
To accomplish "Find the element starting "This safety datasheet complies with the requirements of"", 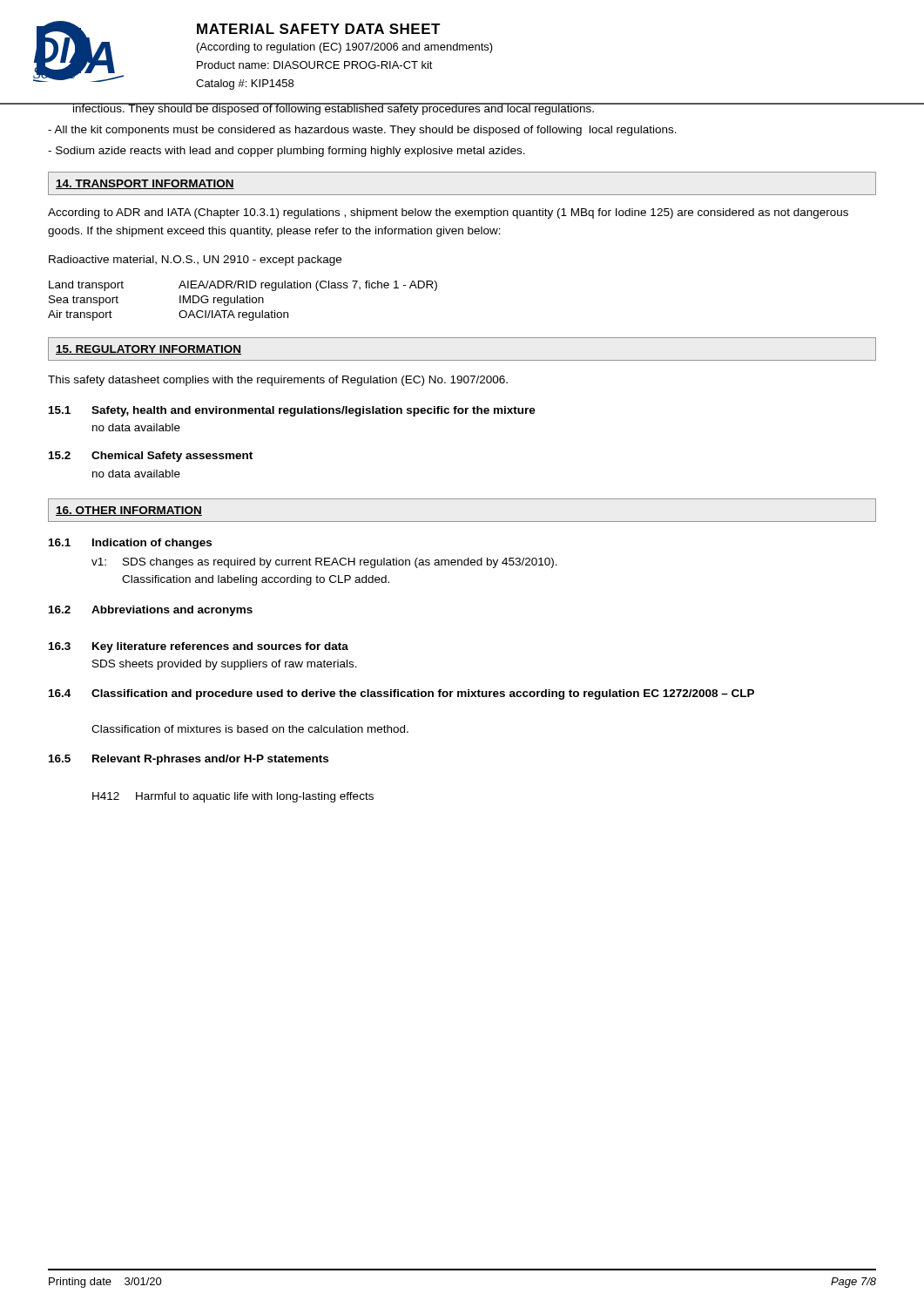I will pyautogui.click(x=278, y=379).
